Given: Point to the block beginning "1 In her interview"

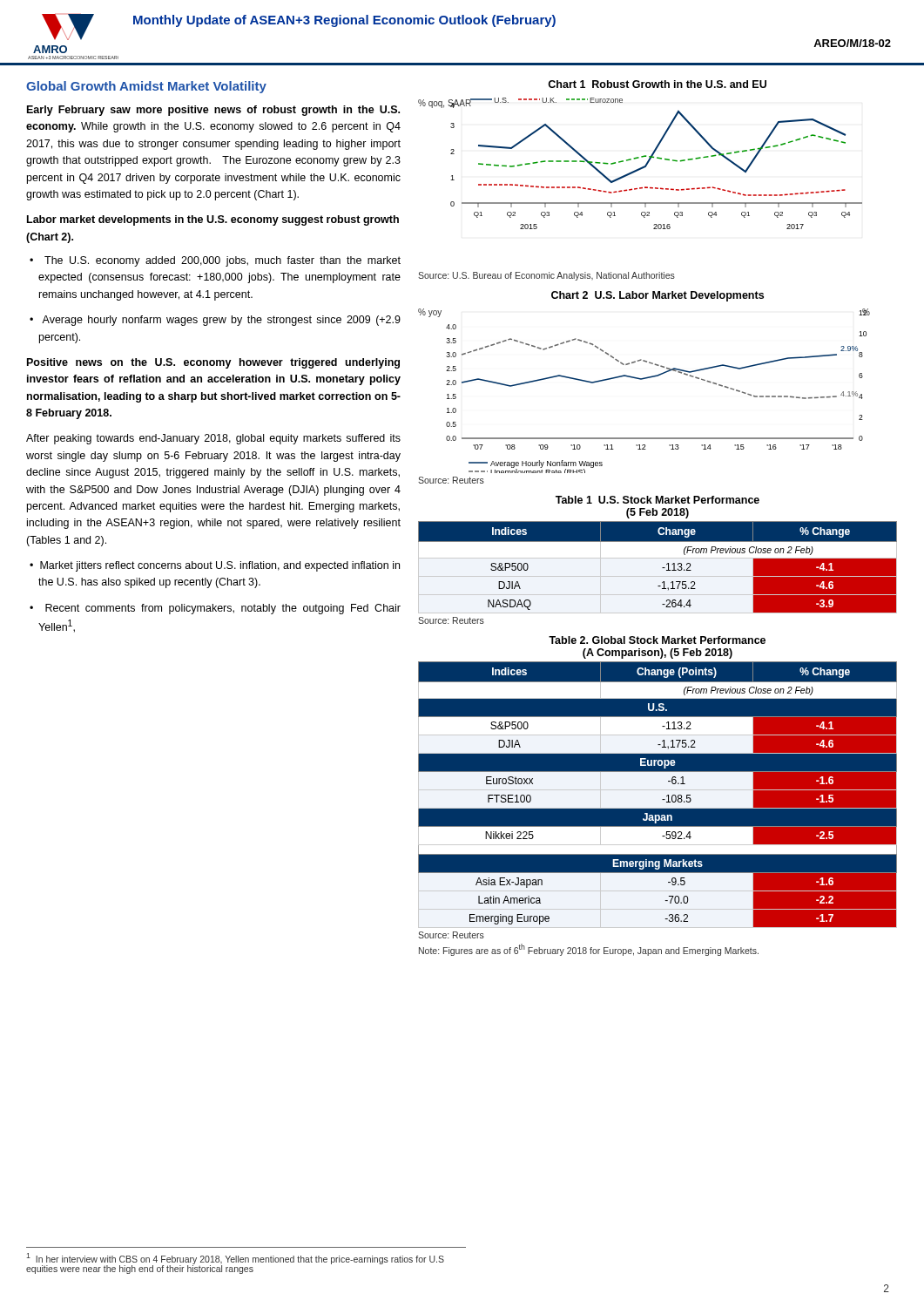Looking at the screenshot, I should pos(235,1262).
